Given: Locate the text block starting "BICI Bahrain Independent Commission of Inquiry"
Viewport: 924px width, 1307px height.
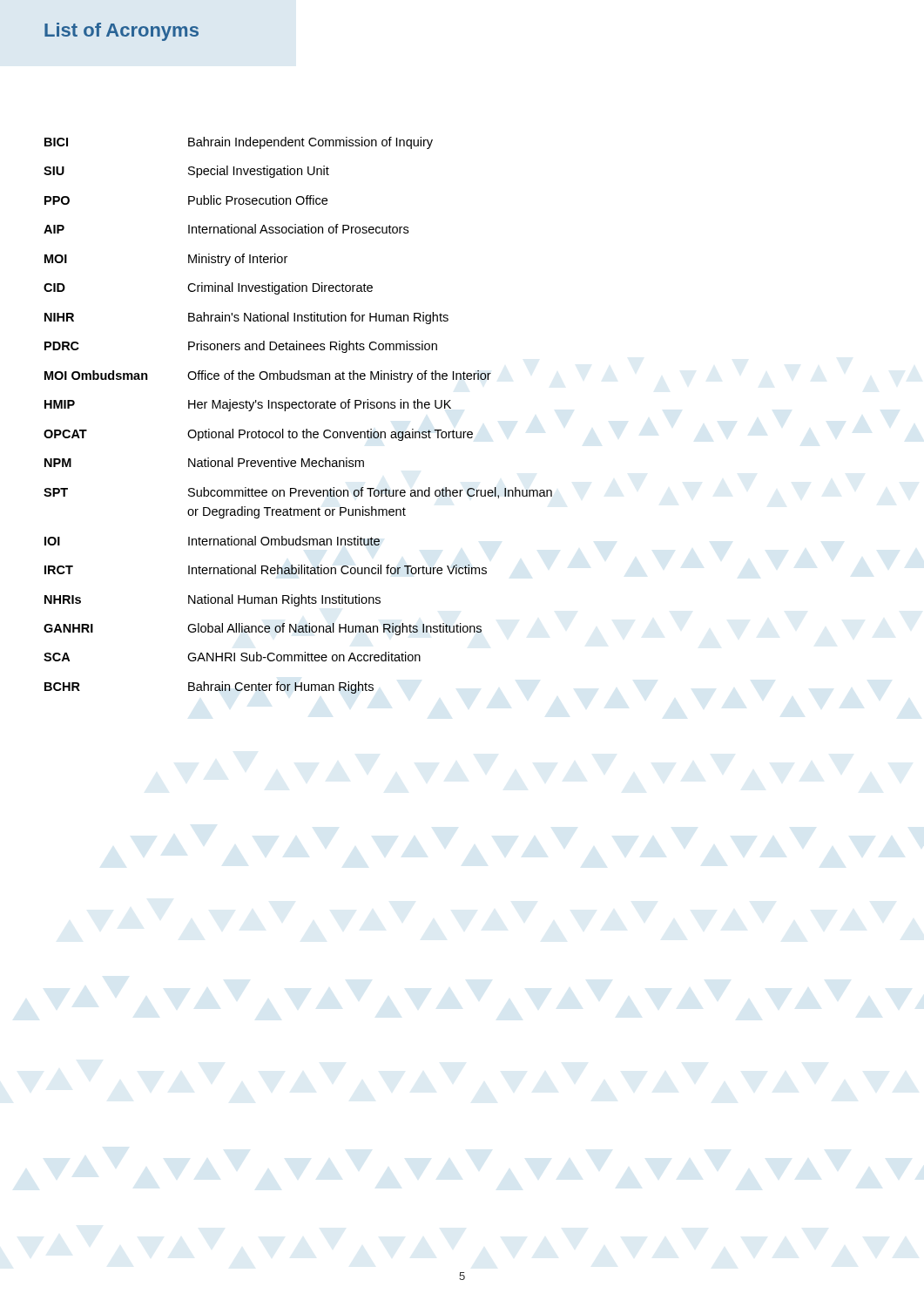Looking at the screenshot, I should click(x=238, y=142).
